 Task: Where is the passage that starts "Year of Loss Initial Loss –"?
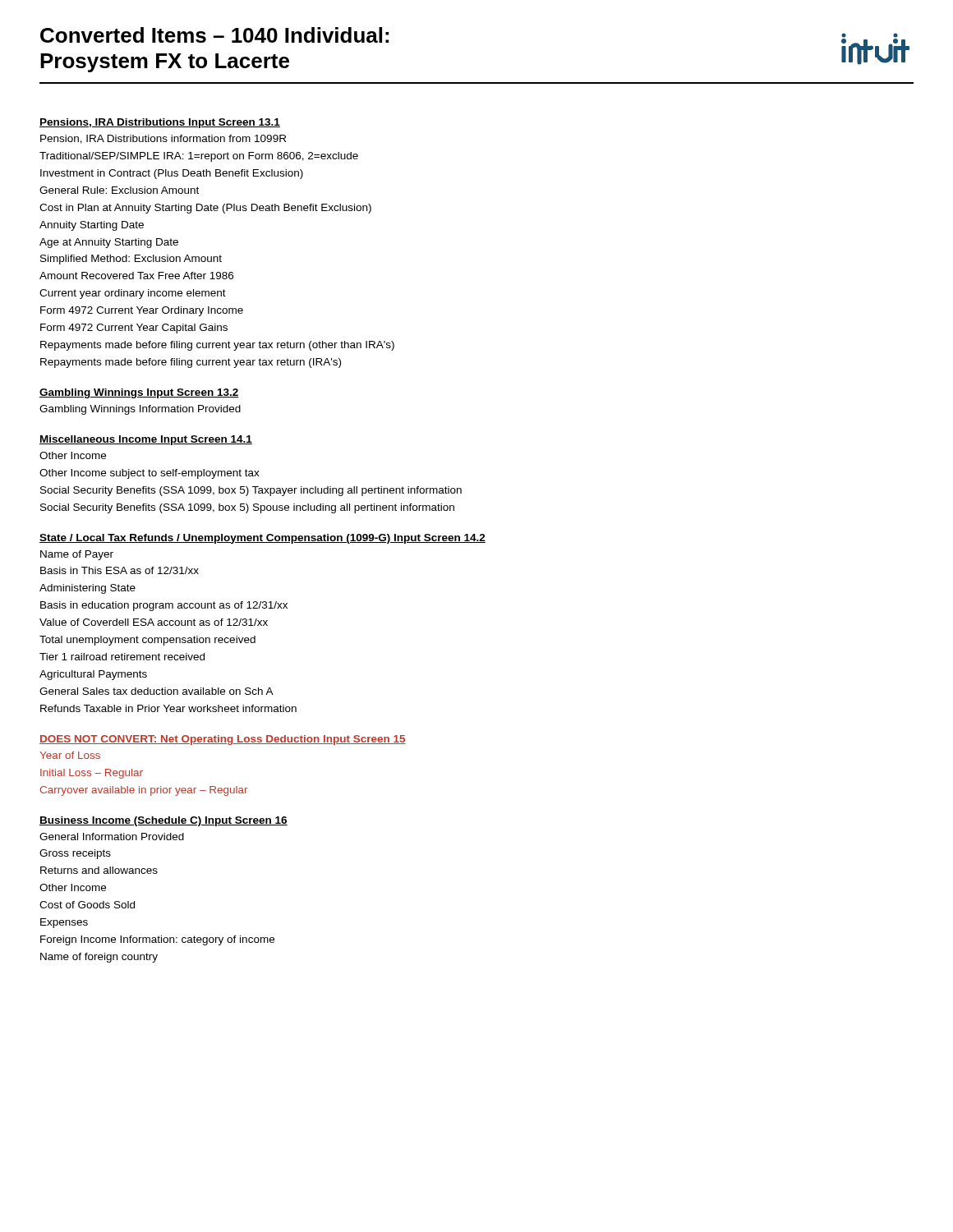tap(70, 755)
